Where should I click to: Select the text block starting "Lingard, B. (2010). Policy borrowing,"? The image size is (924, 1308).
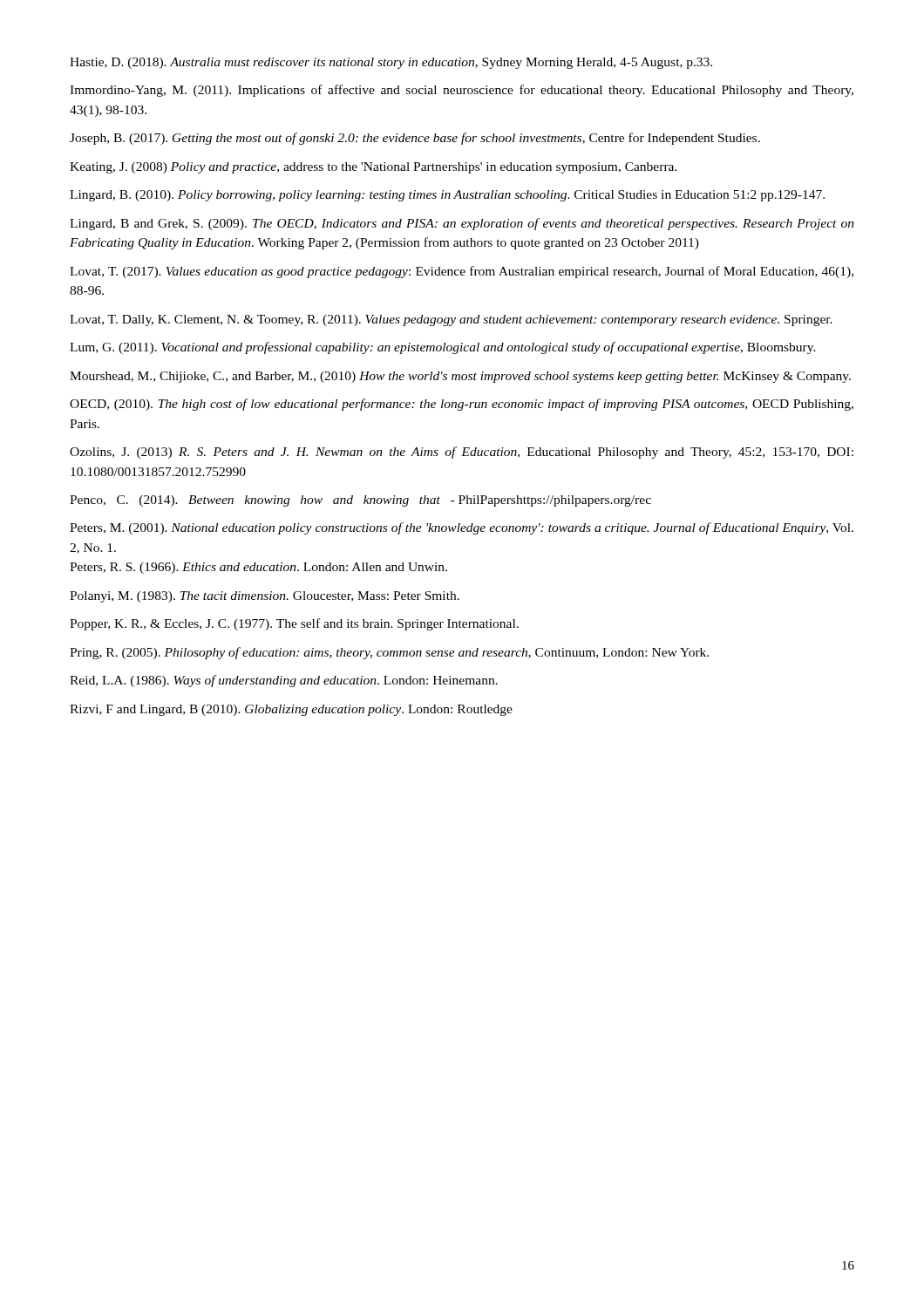point(448,194)
